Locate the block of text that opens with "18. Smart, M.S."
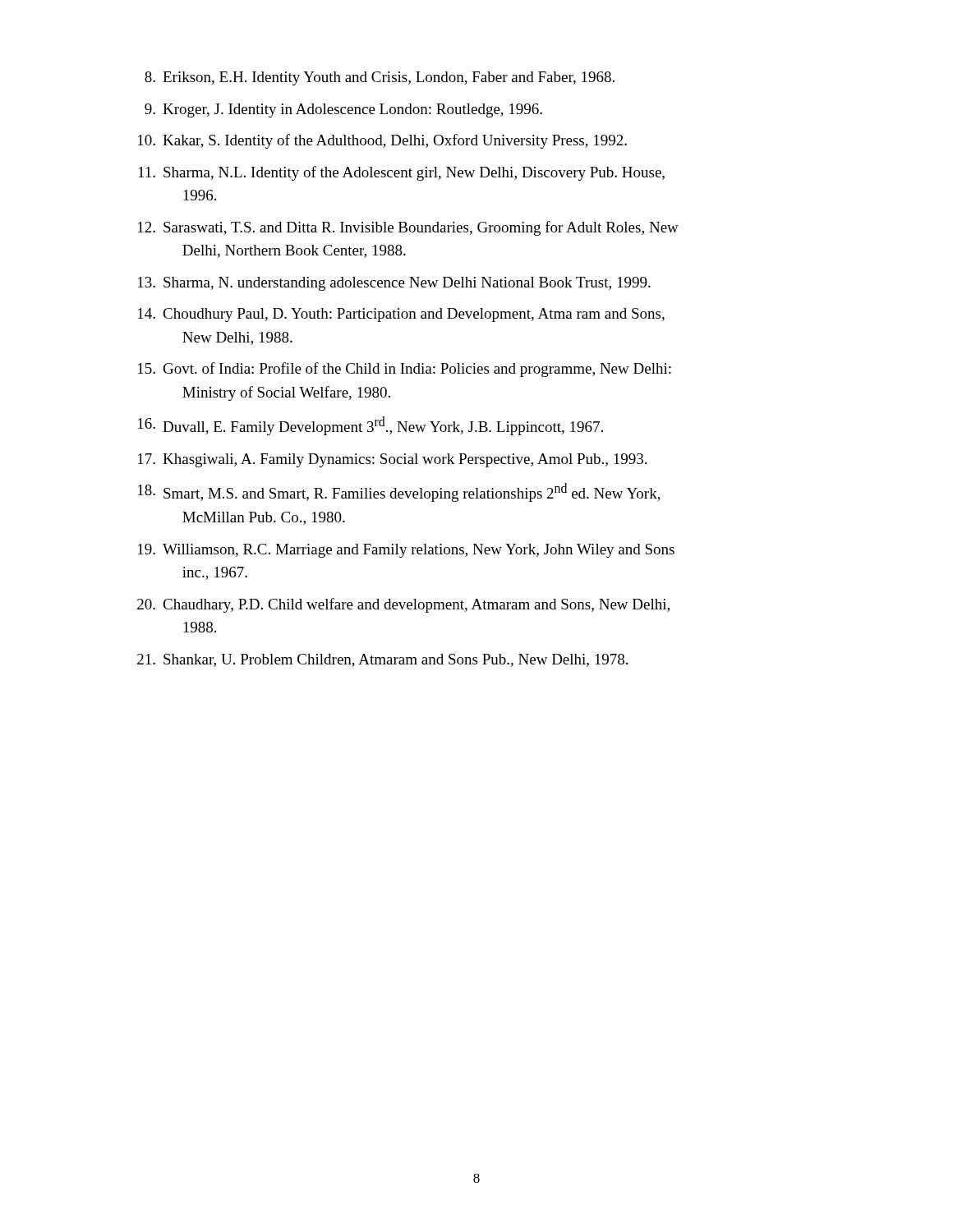Viewport: 953px width, 1232px height. click(x=476, y=504)
